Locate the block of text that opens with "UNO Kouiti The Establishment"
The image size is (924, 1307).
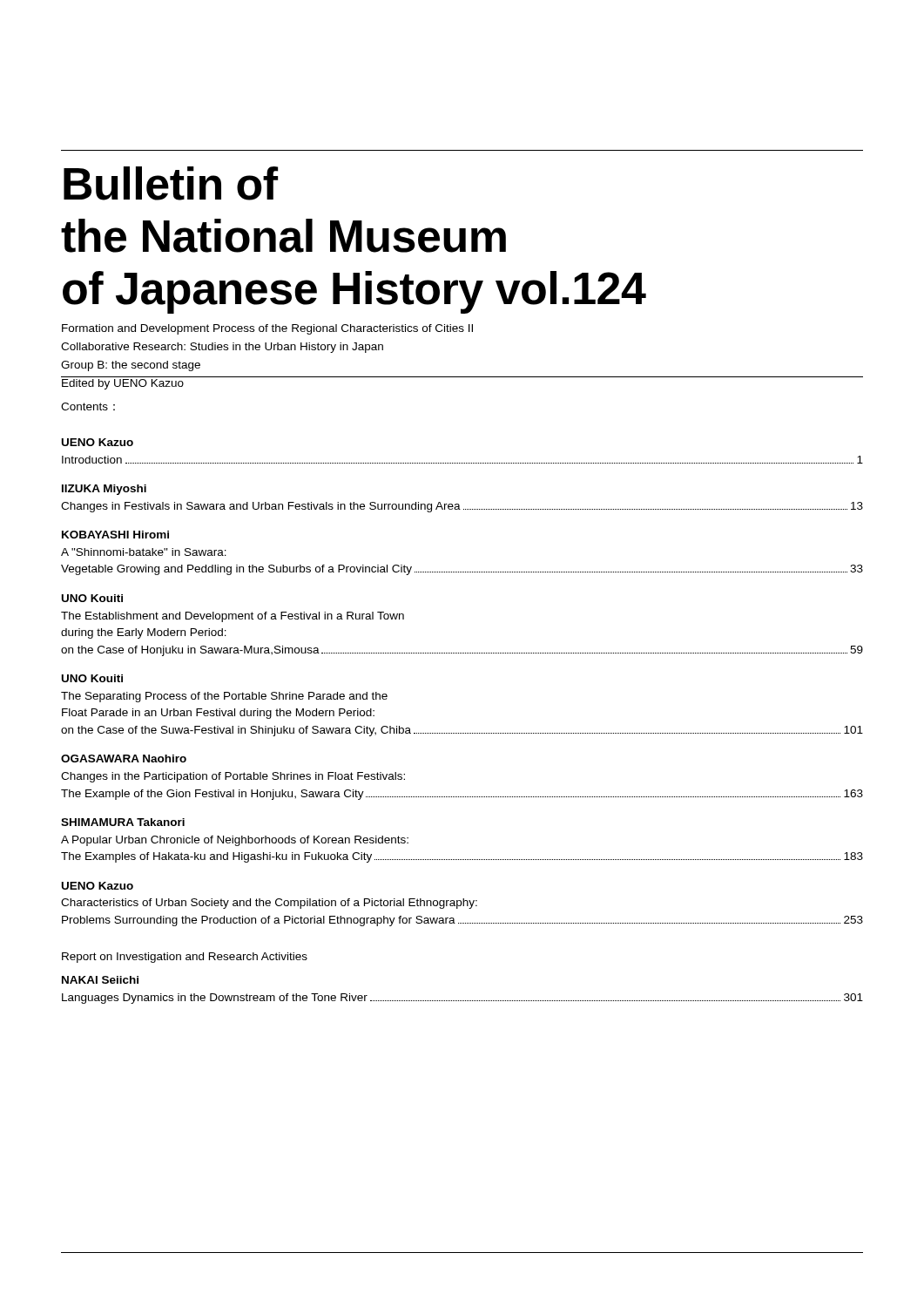click(x=92, y=598)
